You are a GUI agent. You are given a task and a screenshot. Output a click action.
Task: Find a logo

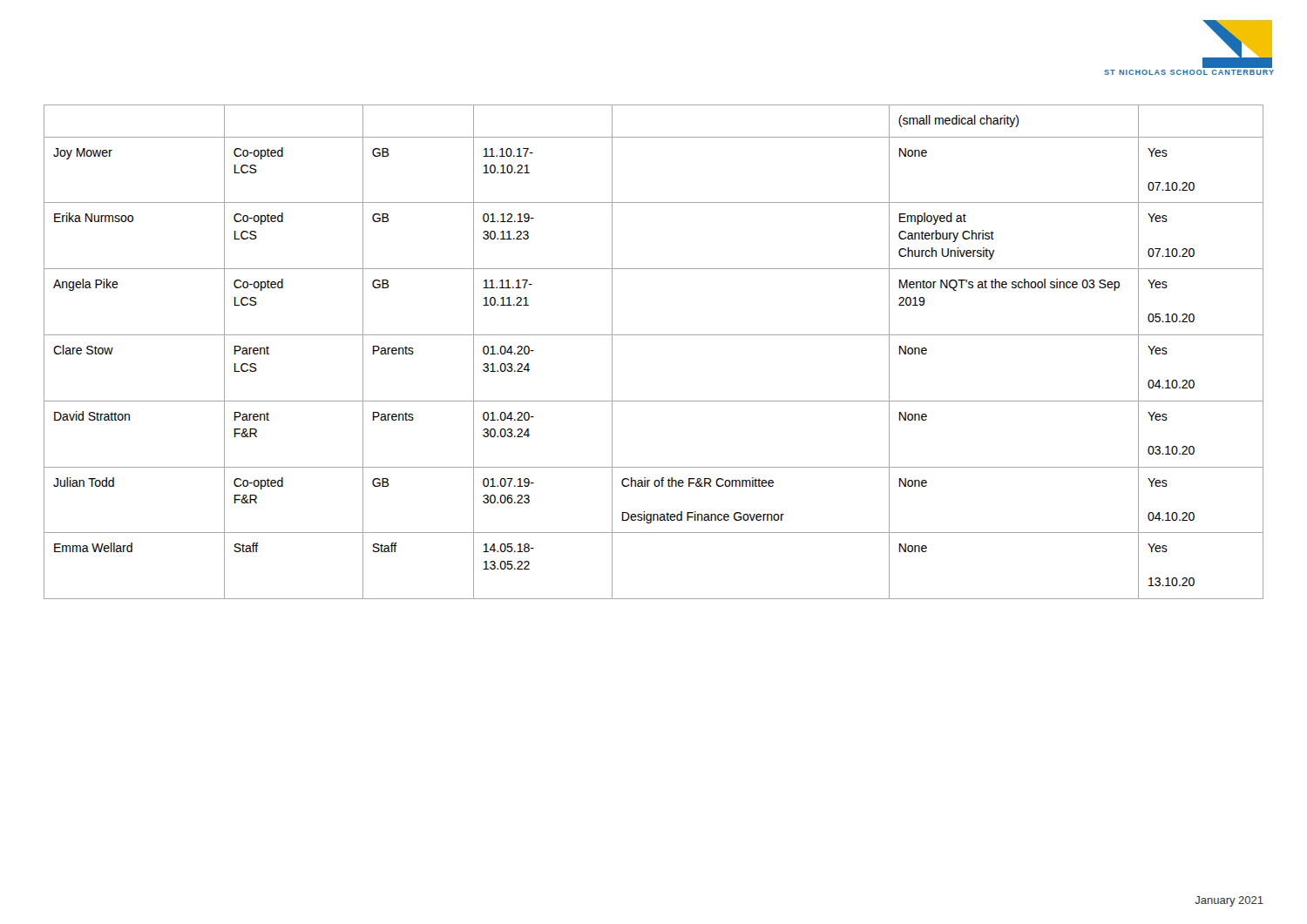1185,48
